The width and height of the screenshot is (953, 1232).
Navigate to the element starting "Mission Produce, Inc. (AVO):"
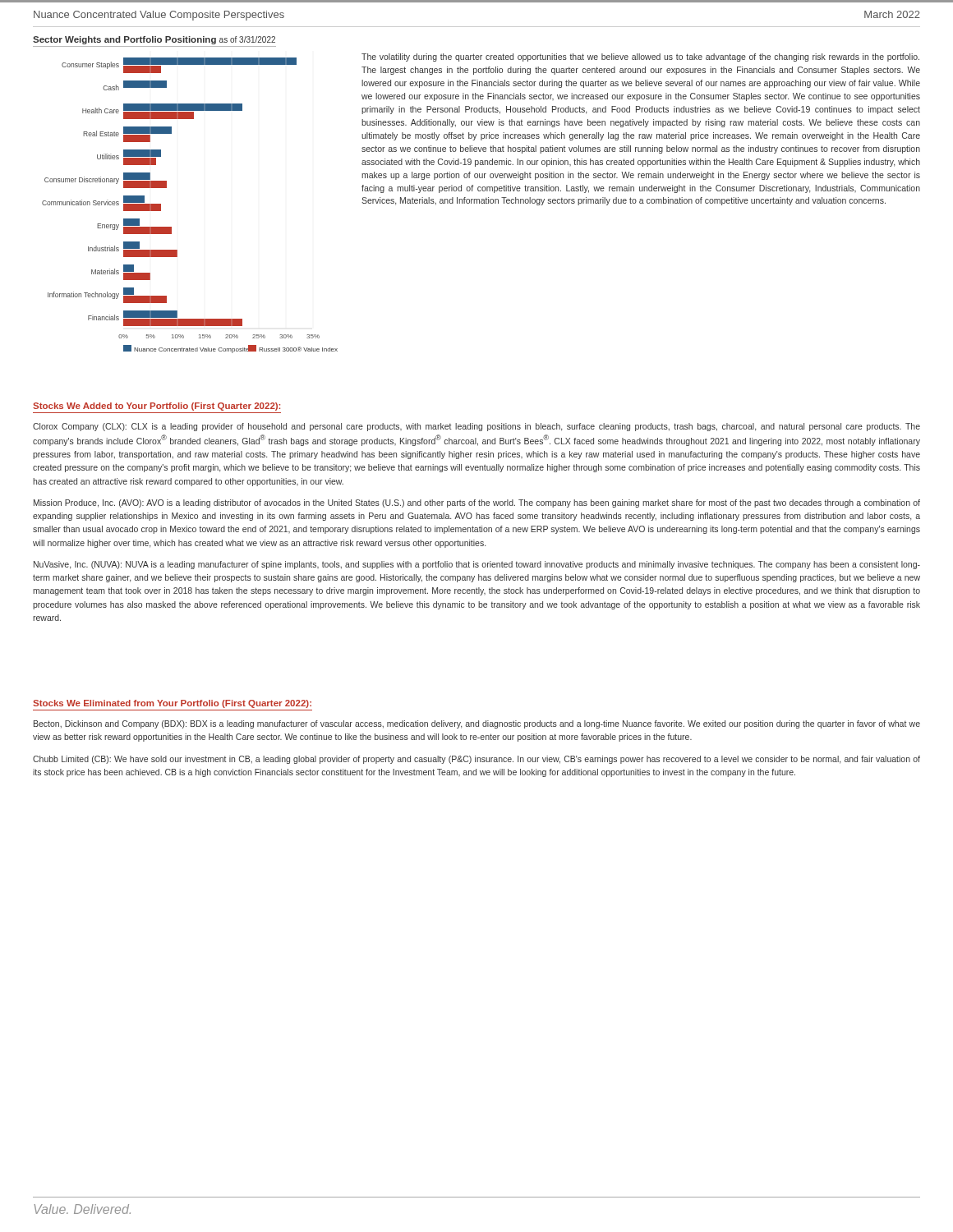click(x=476, y=523)
